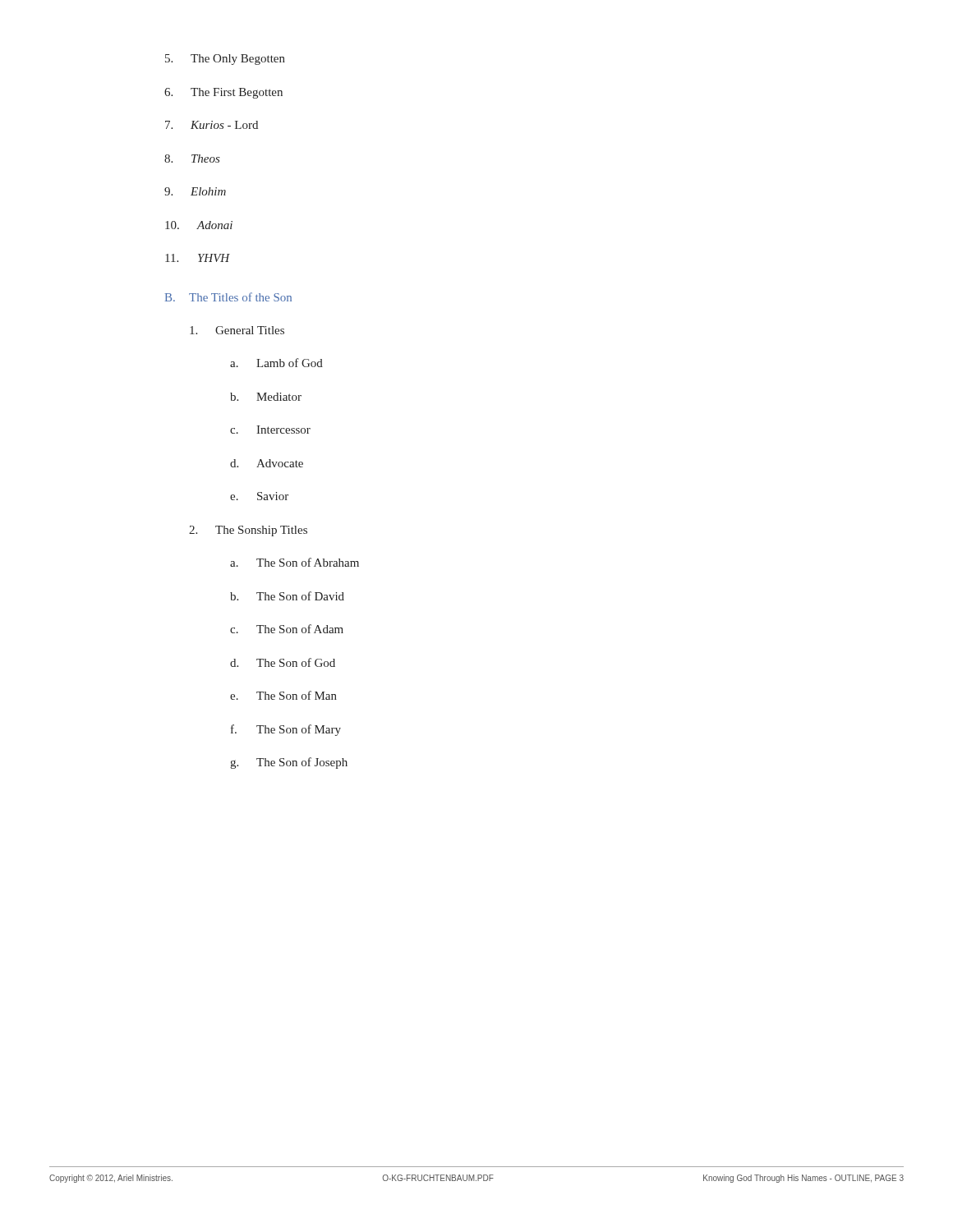The height and width of the screenshot is (1232, 953).
Task: Locate the element starting "c. Intercessor"
Action: tap(270, 430)
